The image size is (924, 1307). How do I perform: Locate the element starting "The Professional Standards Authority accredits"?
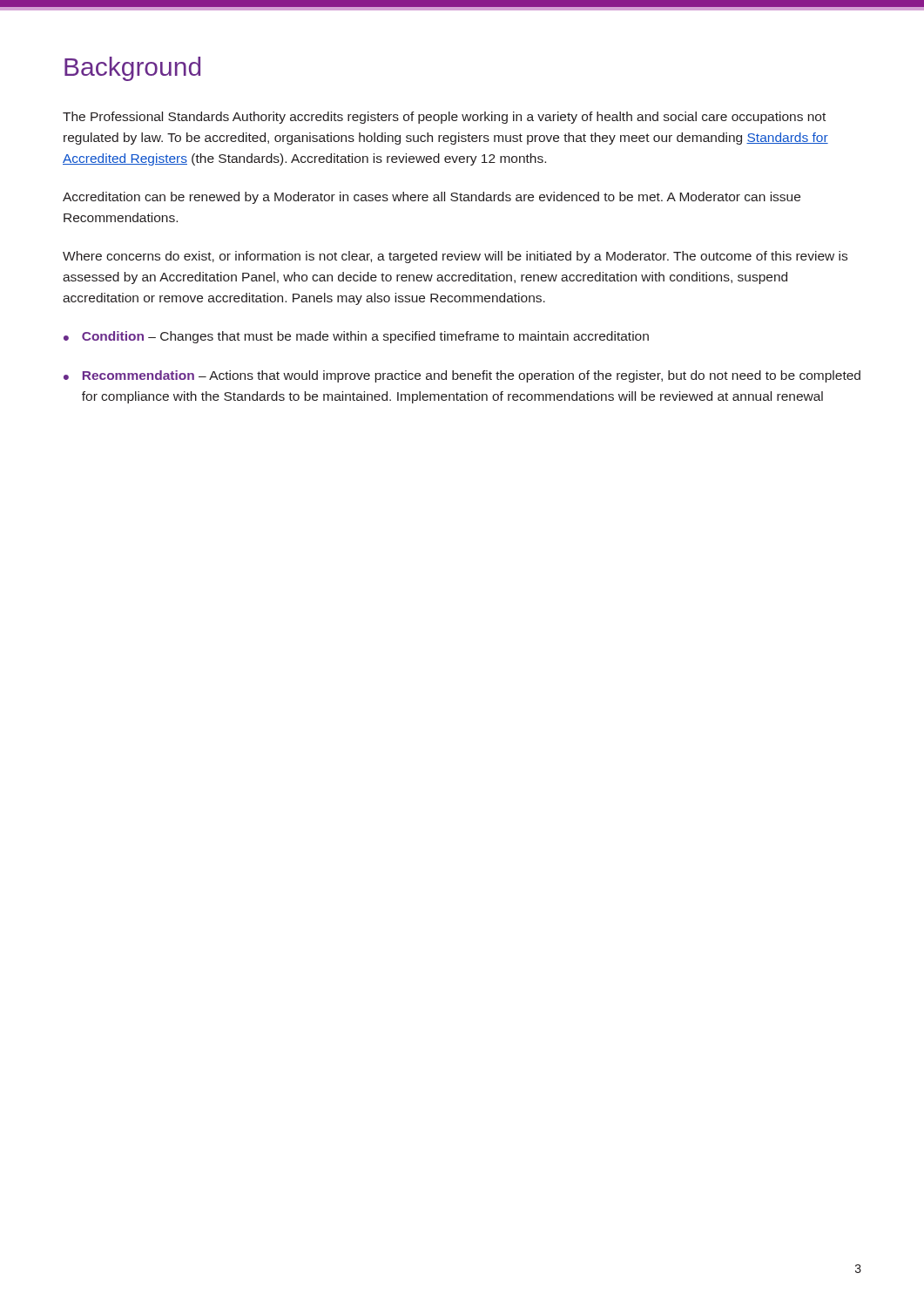[462, 138]
